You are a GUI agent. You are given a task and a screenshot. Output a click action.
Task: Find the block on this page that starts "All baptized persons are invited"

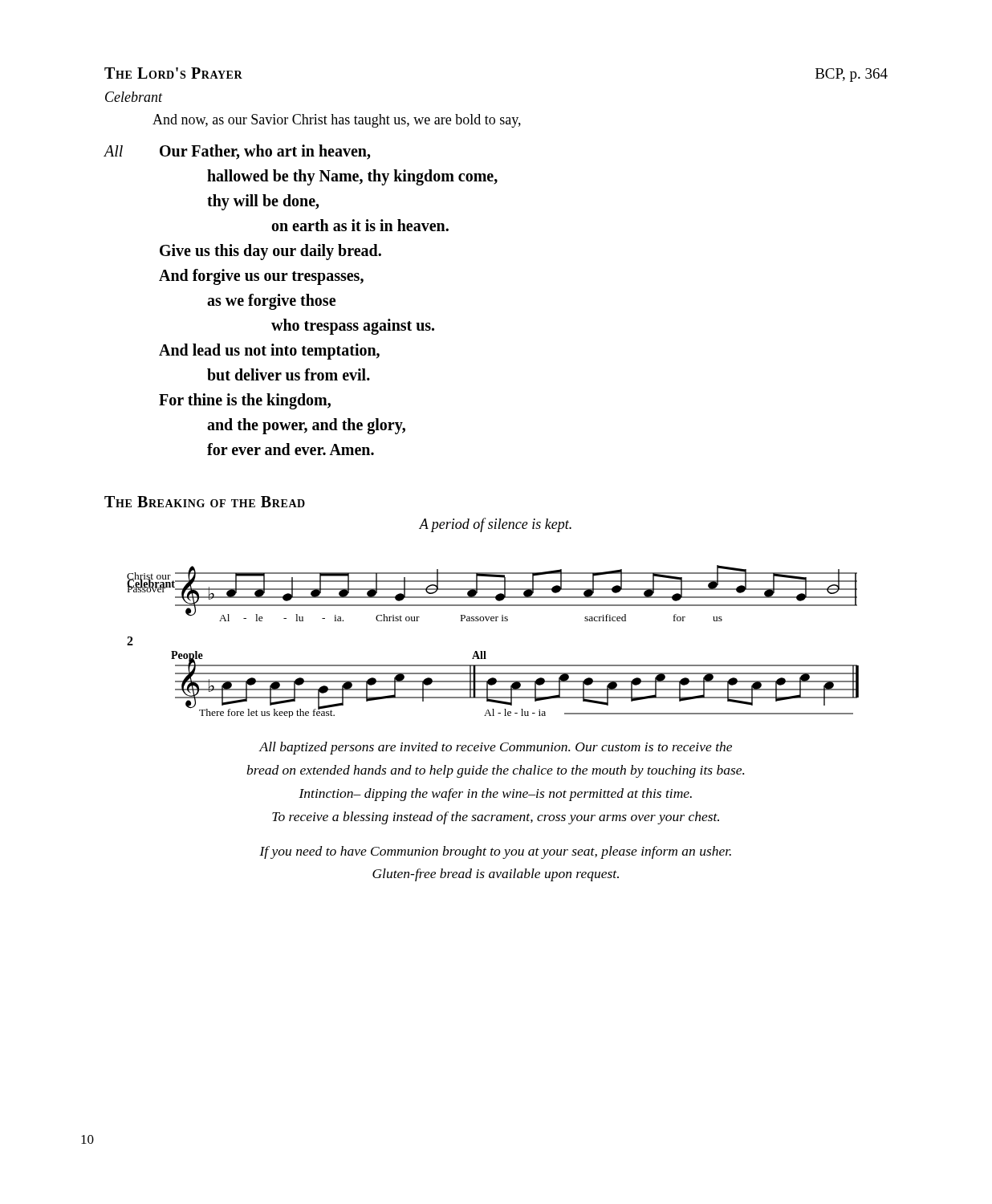pyautogui.click(x=496, y=781)
